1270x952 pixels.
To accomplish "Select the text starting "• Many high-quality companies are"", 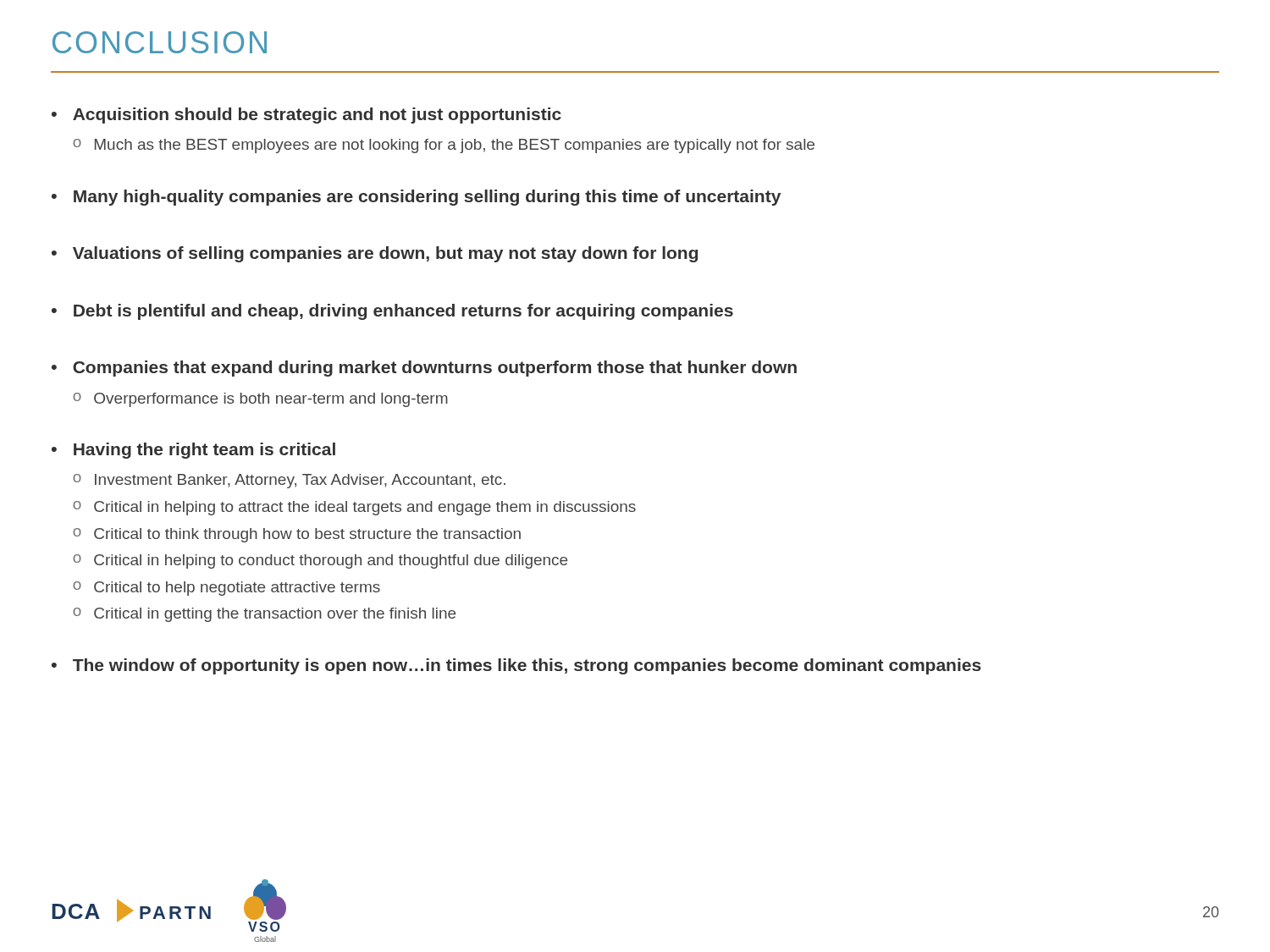I will click(x=416, y=196).
